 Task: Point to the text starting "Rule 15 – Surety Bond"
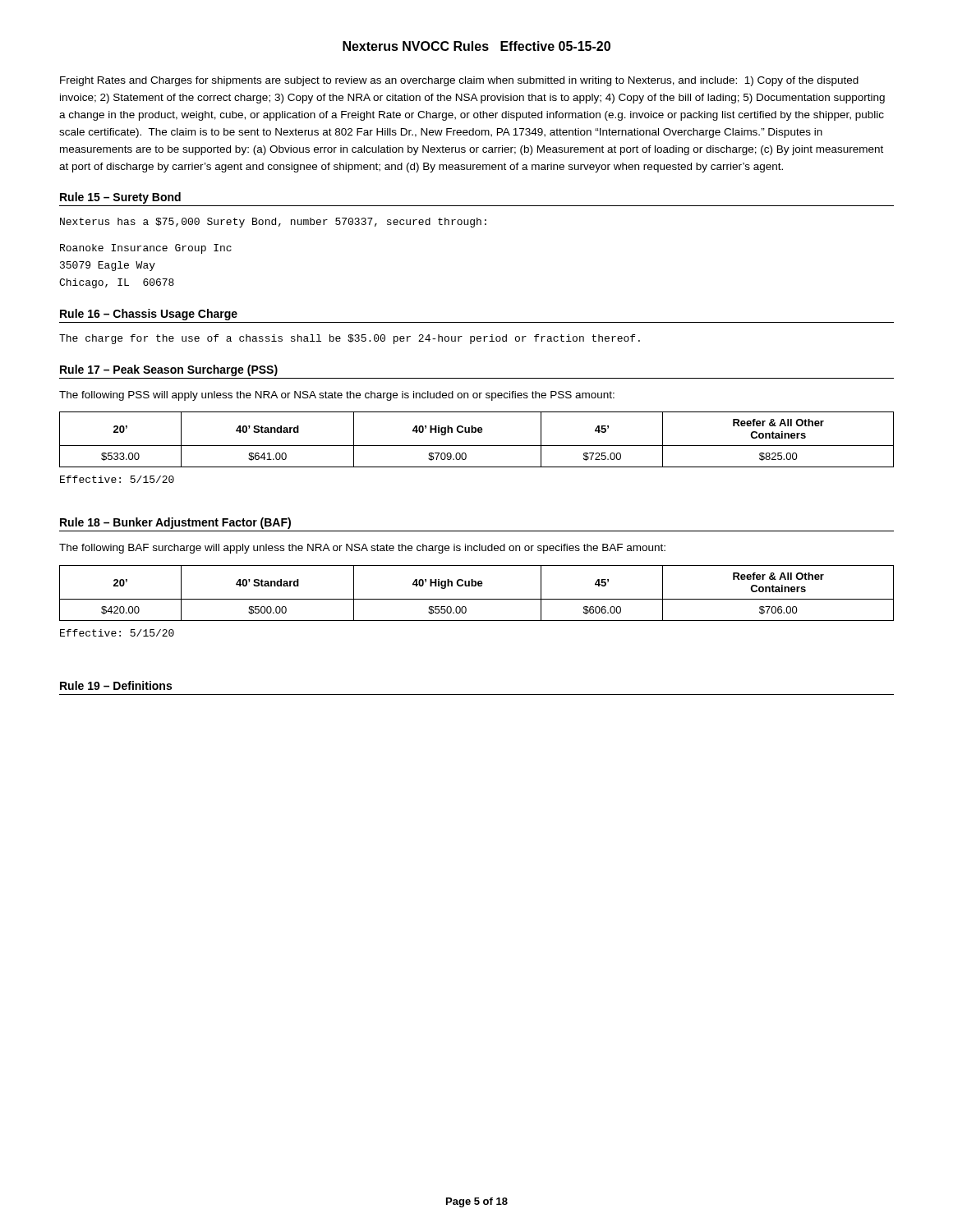pyautogui.click(x=120, y=197)
